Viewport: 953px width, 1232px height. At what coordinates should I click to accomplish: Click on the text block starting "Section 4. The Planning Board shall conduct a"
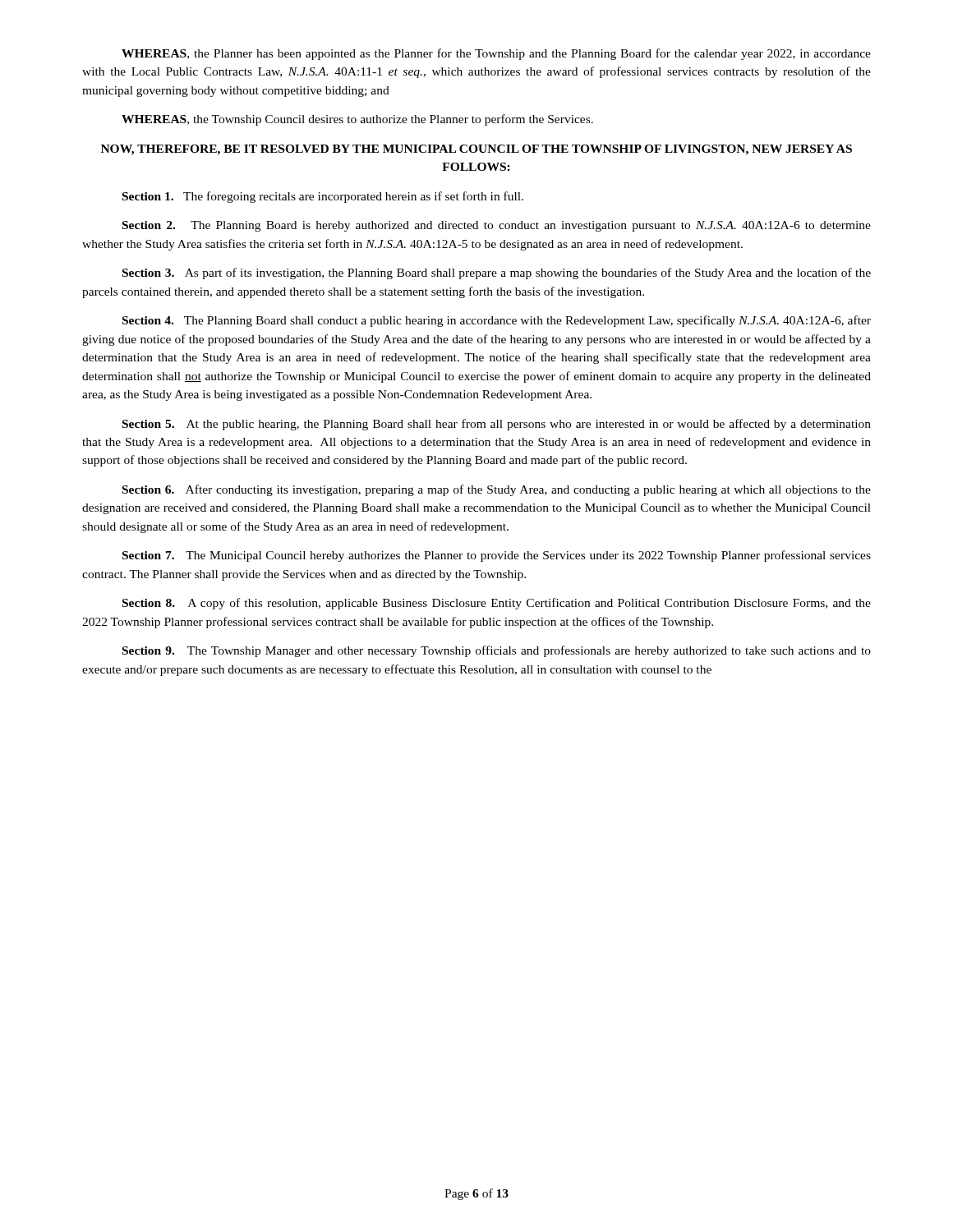click(x=476, y=358)
